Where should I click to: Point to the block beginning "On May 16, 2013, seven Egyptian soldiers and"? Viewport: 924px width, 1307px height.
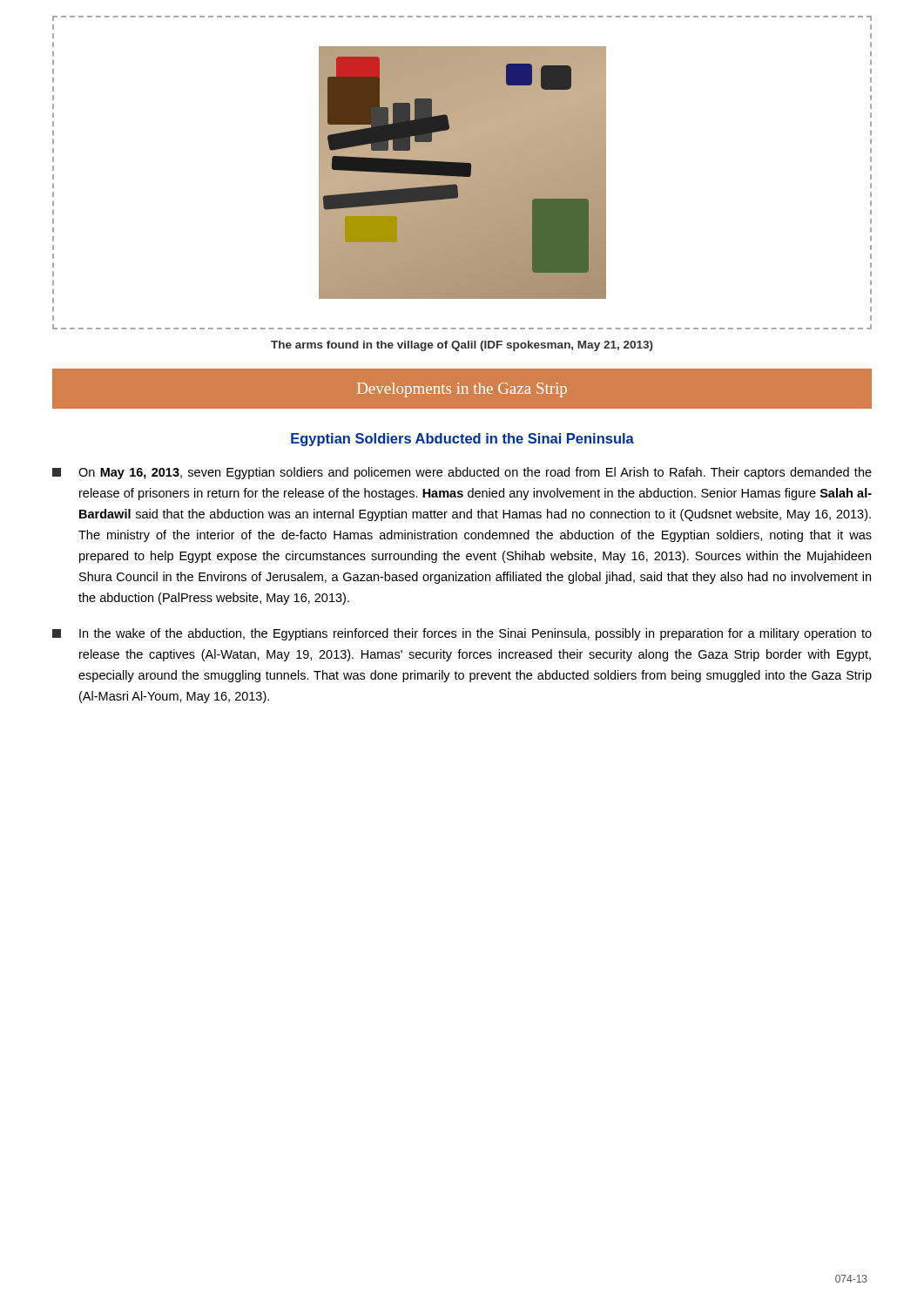point(462,535)
